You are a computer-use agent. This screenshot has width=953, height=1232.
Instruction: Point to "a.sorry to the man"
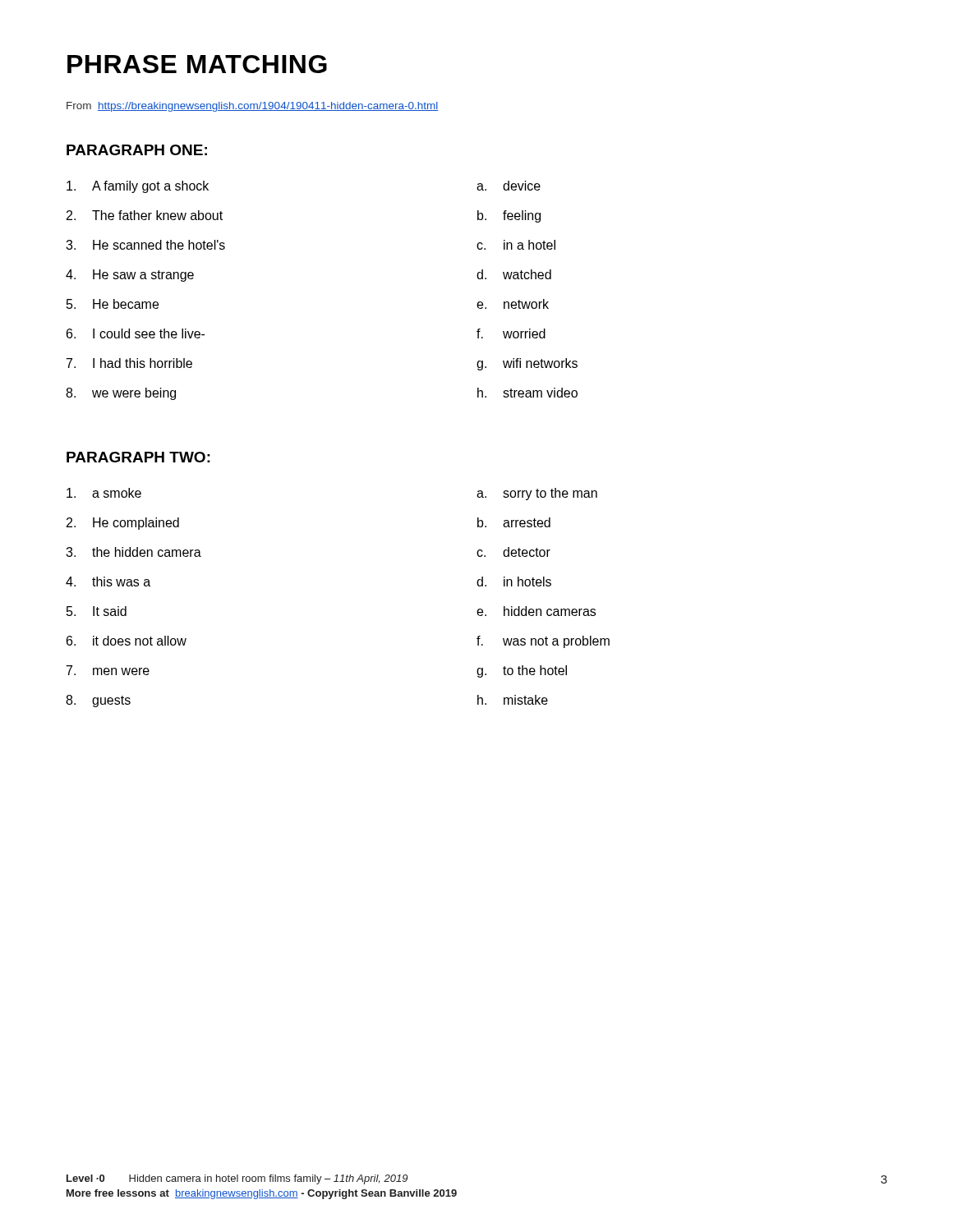tap(537, 494)
